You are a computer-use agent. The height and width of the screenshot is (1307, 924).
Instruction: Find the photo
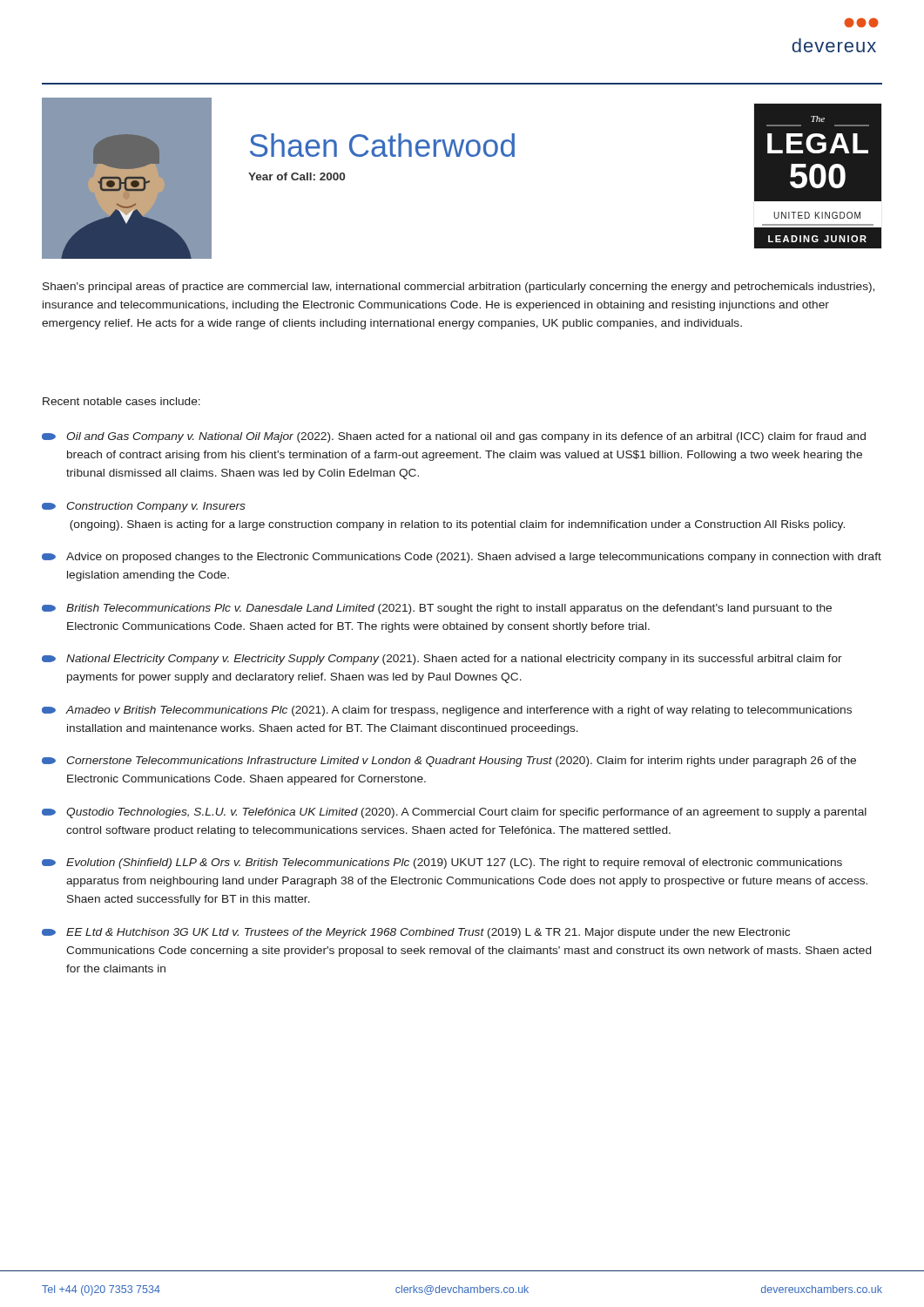tap(127, 178)
